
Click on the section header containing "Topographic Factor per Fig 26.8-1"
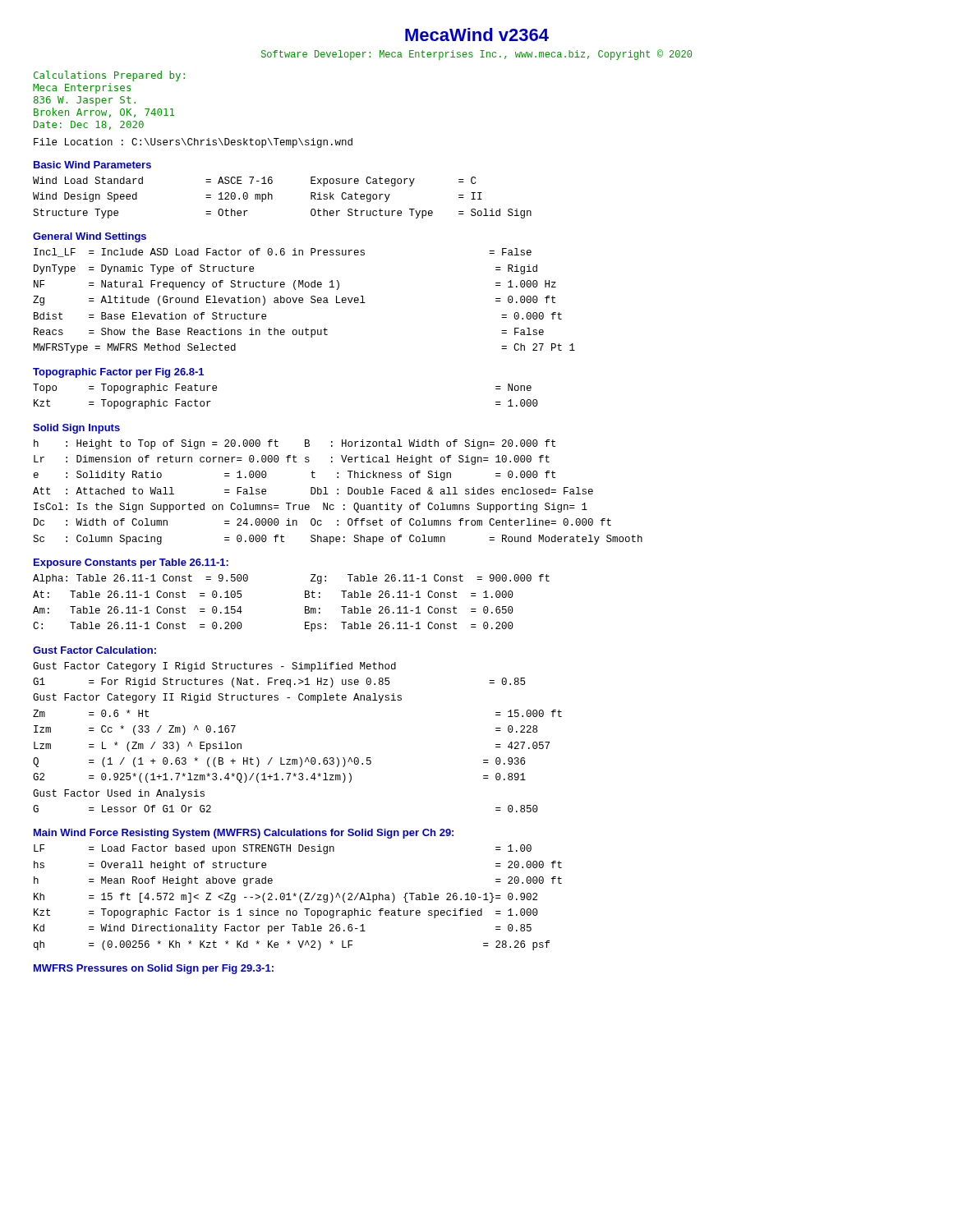click(x=118, y=373)
